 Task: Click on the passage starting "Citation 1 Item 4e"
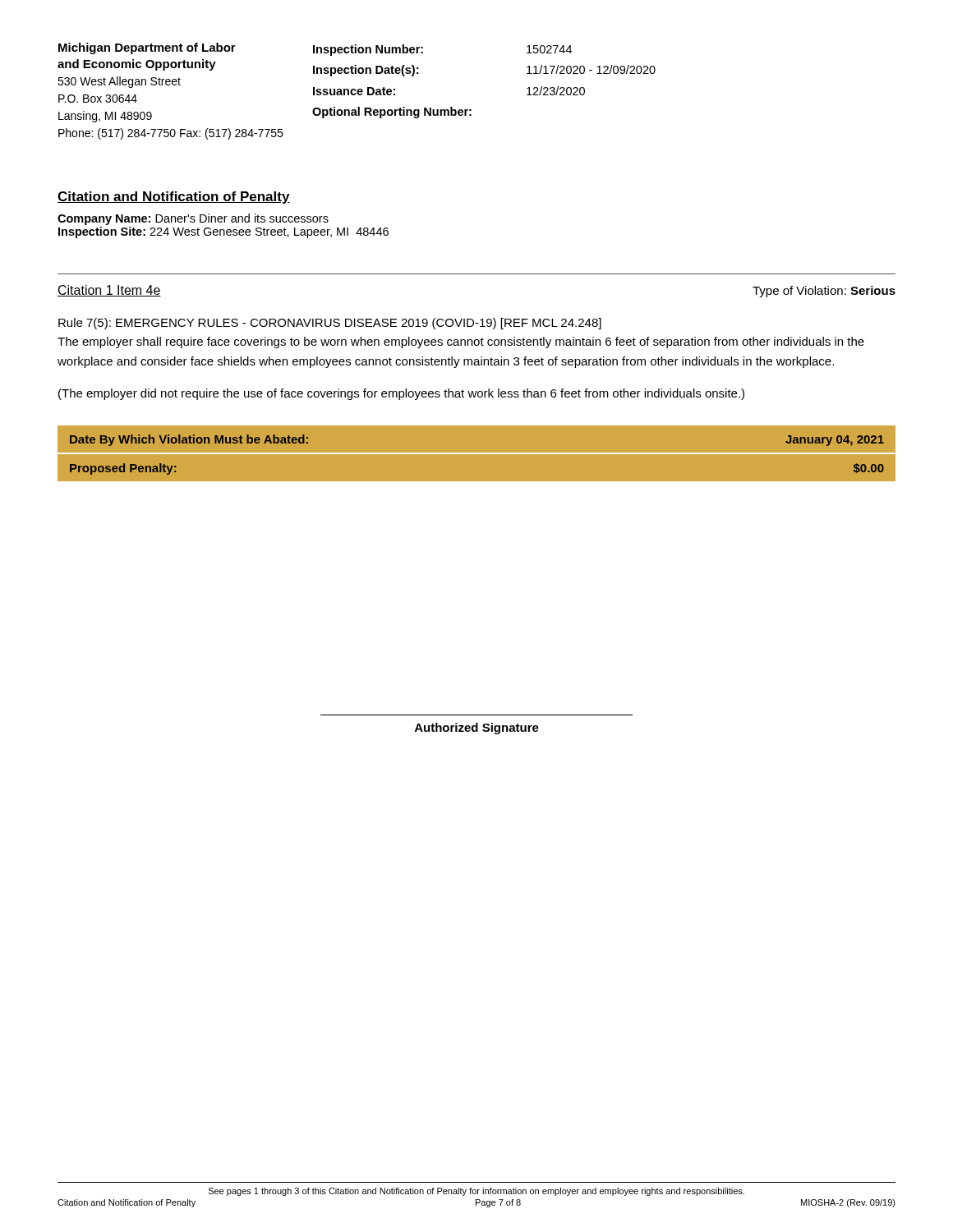click(109, 290)
